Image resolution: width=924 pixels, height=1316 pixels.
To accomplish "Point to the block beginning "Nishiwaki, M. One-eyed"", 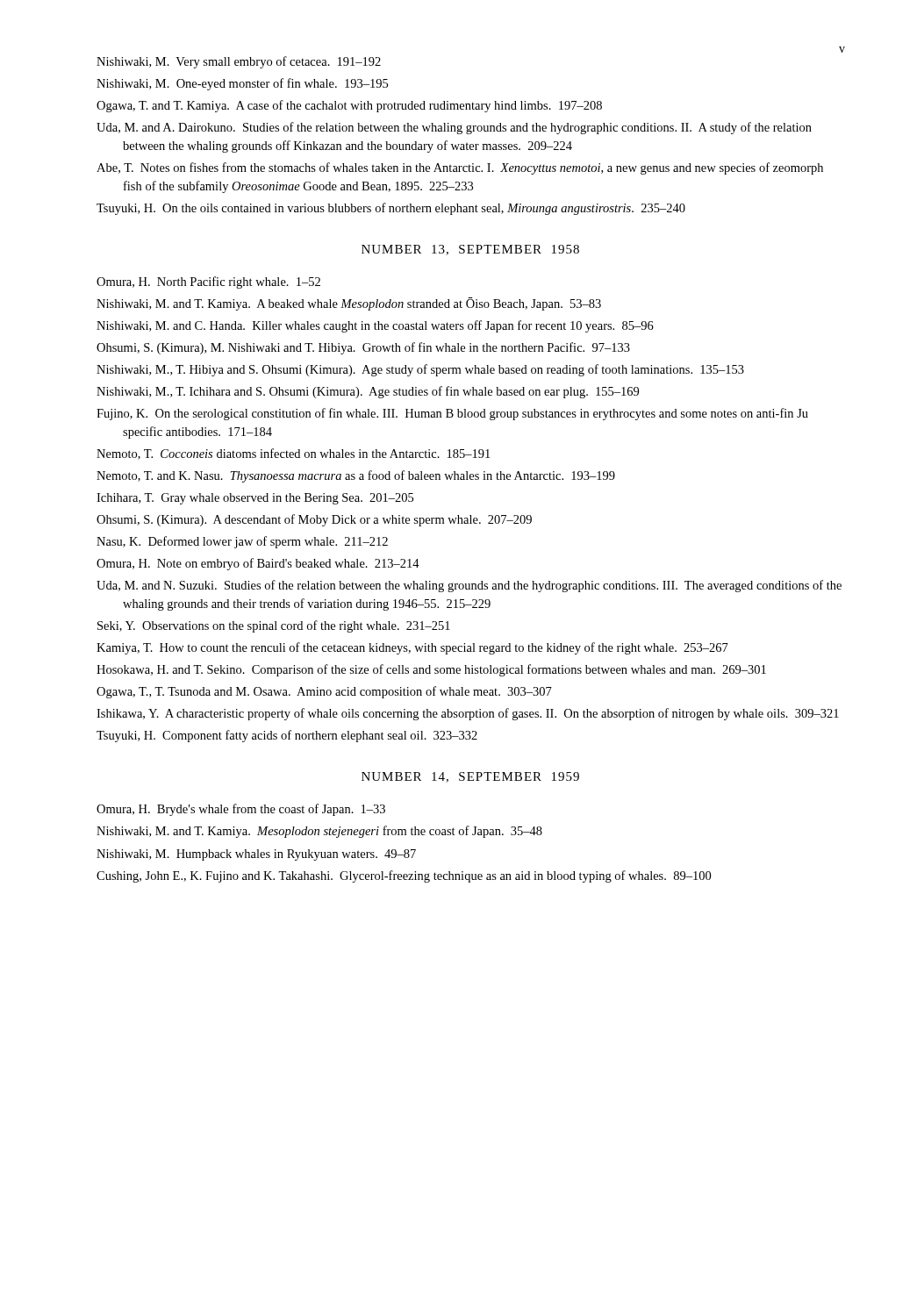I will 243,83.
